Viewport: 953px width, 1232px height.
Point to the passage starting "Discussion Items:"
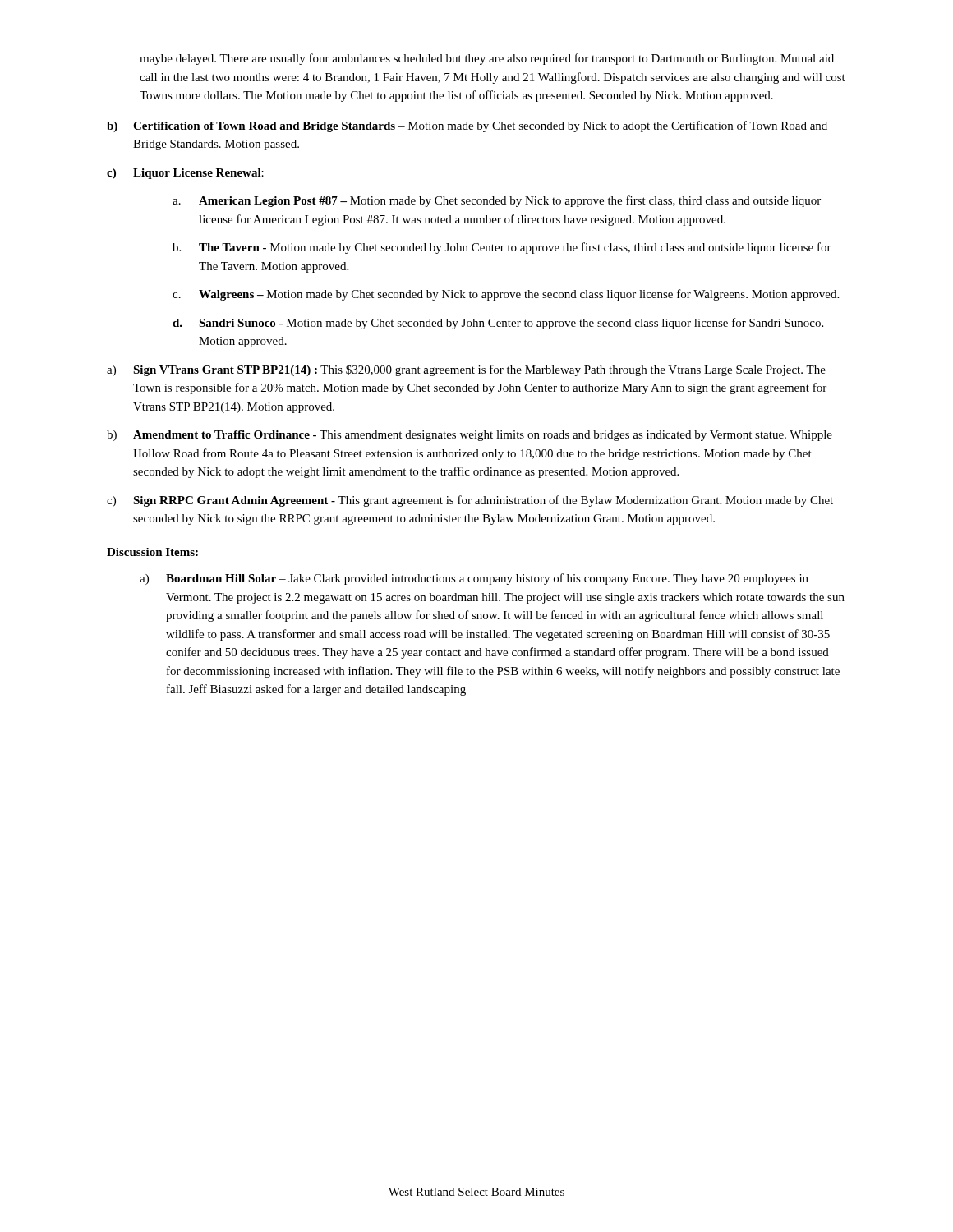pyautogui.click(x=153, y=552)
